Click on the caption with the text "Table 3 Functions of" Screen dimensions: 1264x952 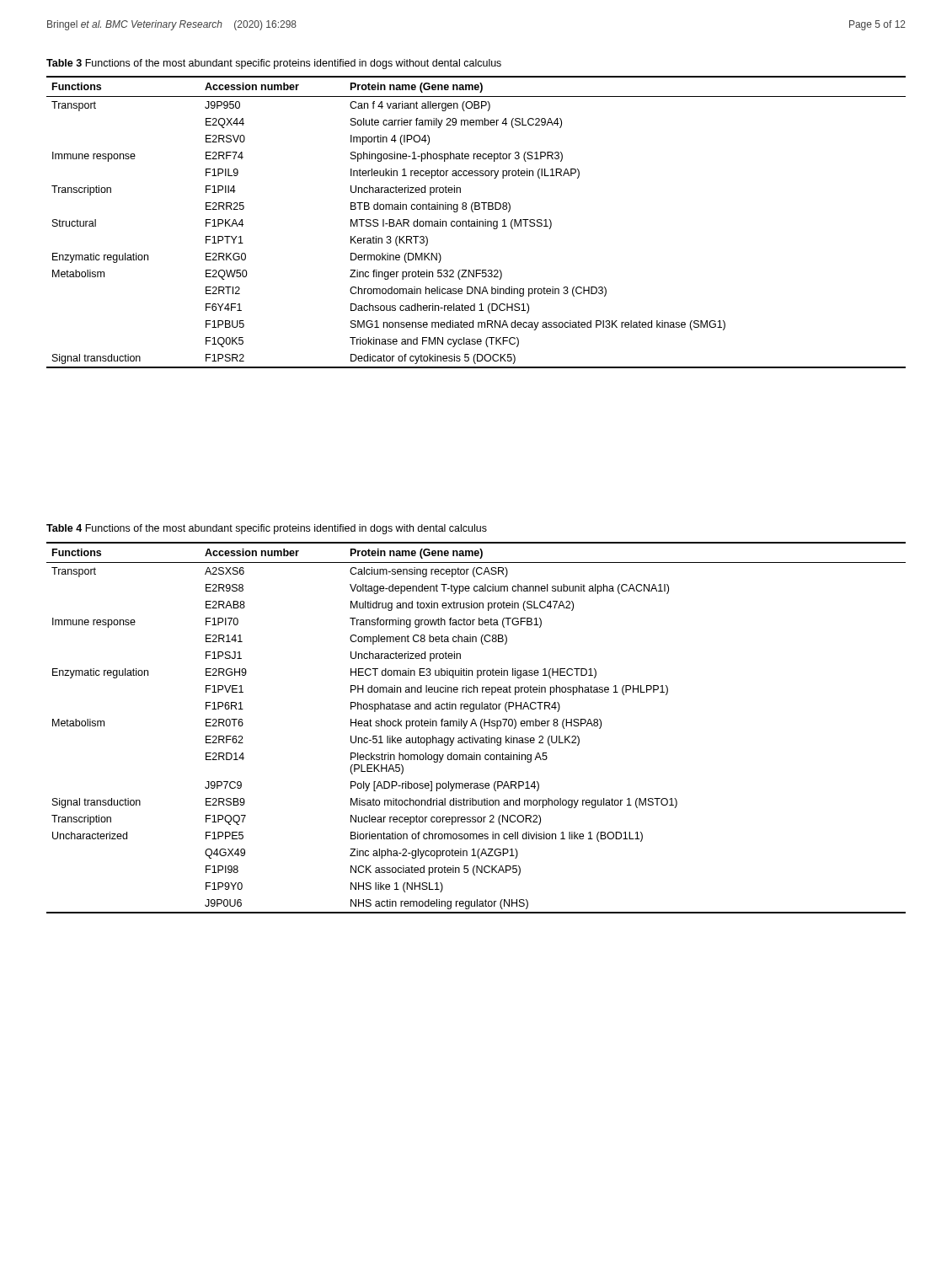point(274,63)
